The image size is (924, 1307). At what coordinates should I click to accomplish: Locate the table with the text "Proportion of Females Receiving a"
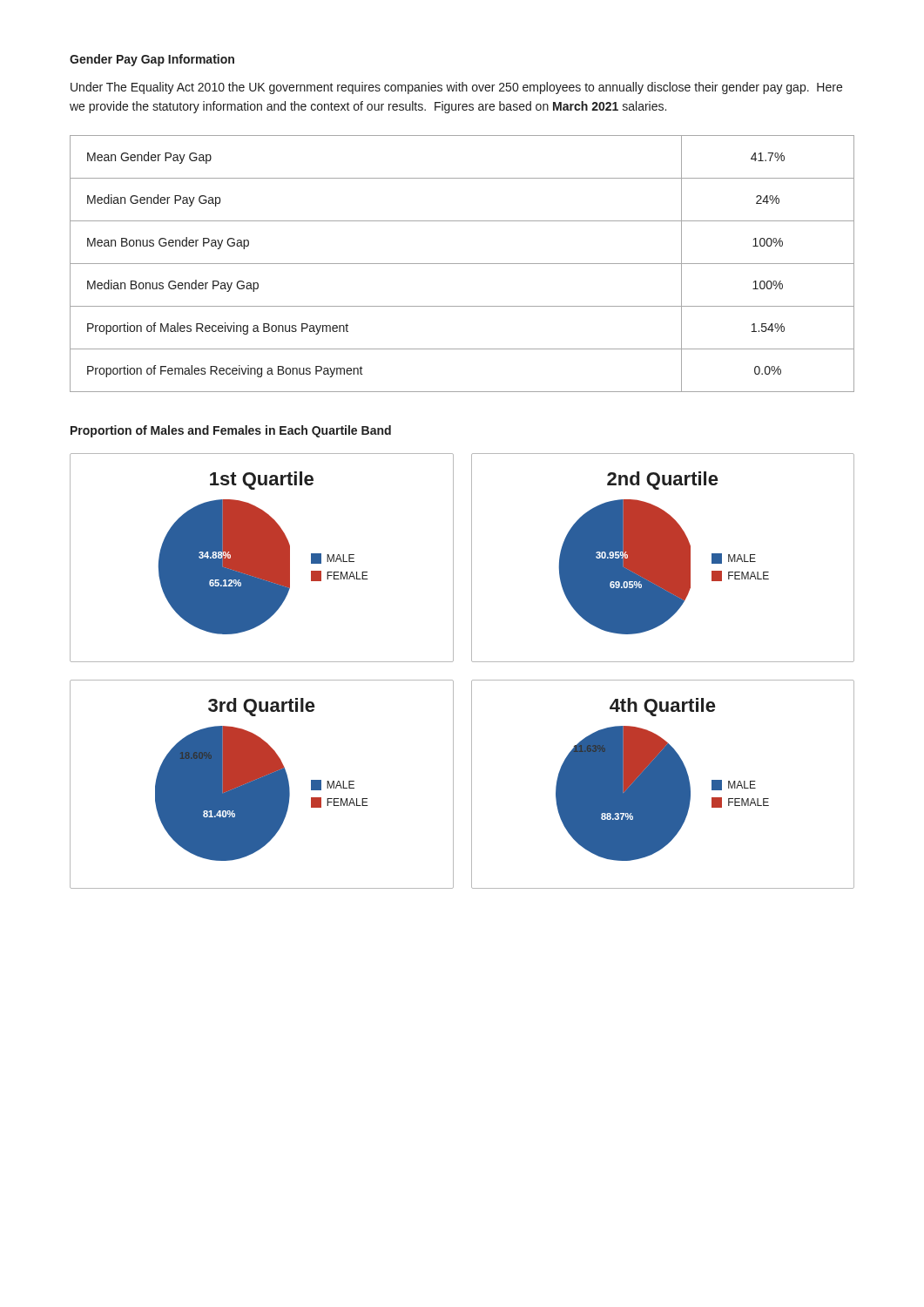(462, 264)
